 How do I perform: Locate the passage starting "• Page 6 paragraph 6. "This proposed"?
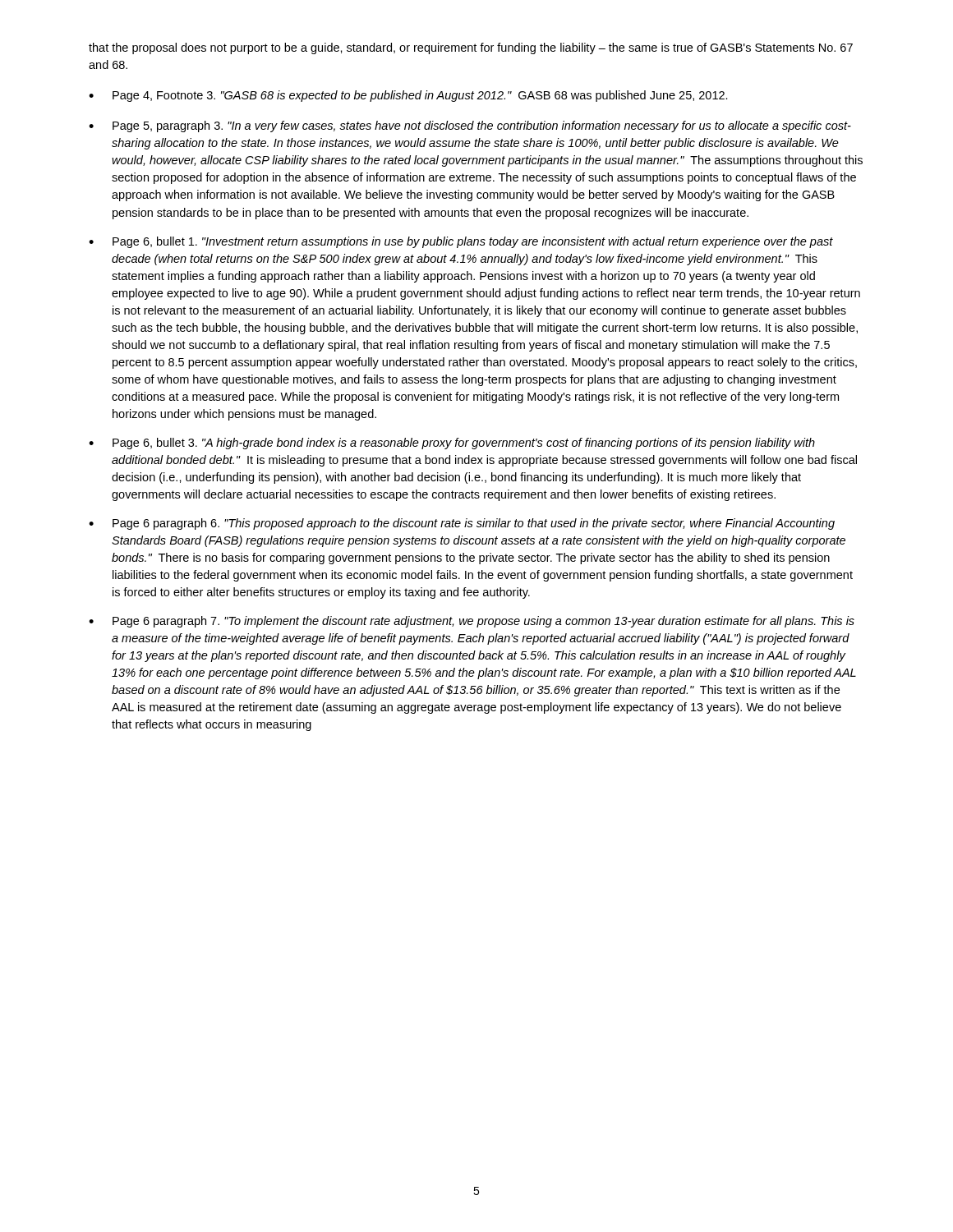coord(476,558)
